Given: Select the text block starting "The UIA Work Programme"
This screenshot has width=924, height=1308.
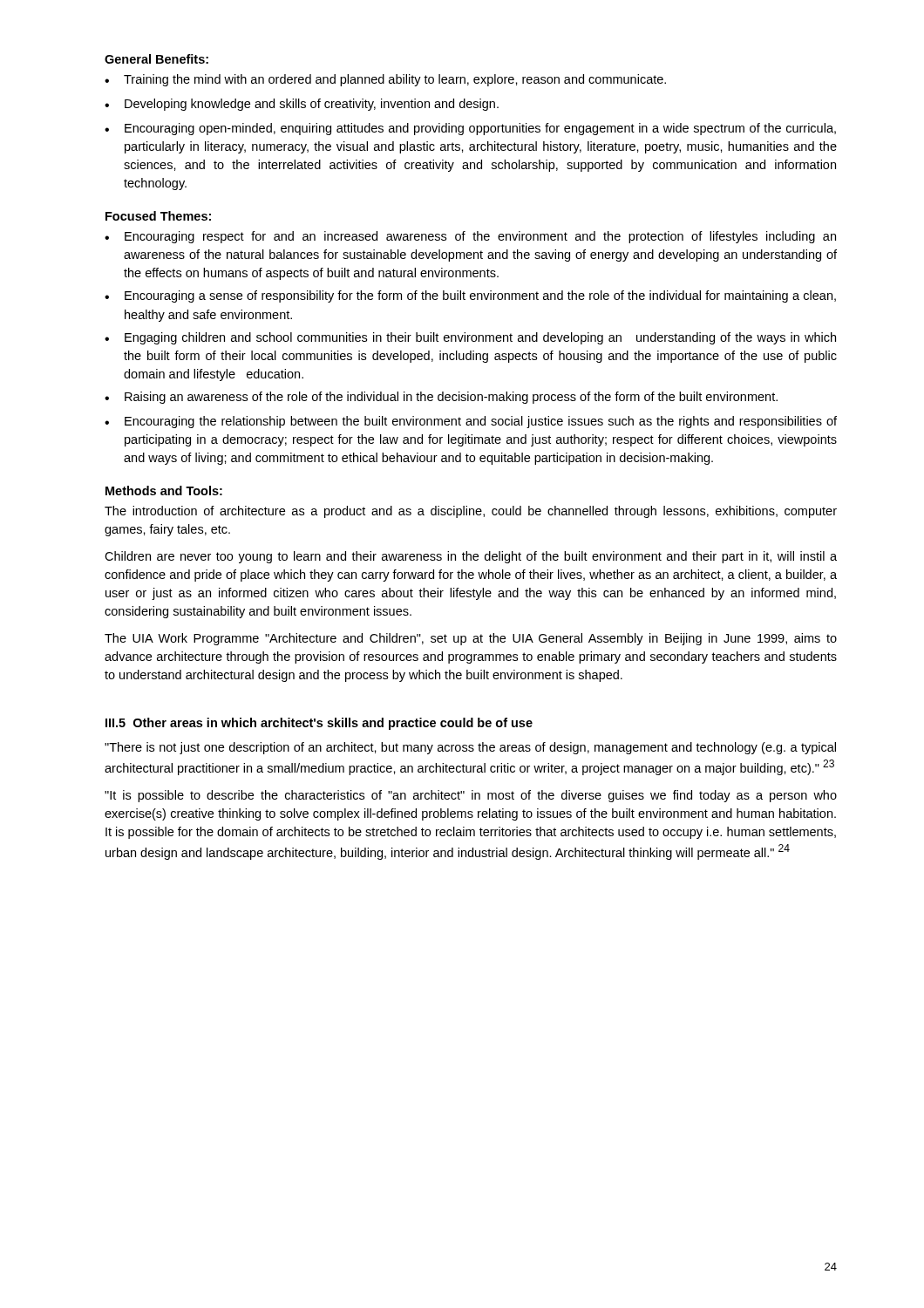Looking at the screenshot, I should [x=471, y=657].
